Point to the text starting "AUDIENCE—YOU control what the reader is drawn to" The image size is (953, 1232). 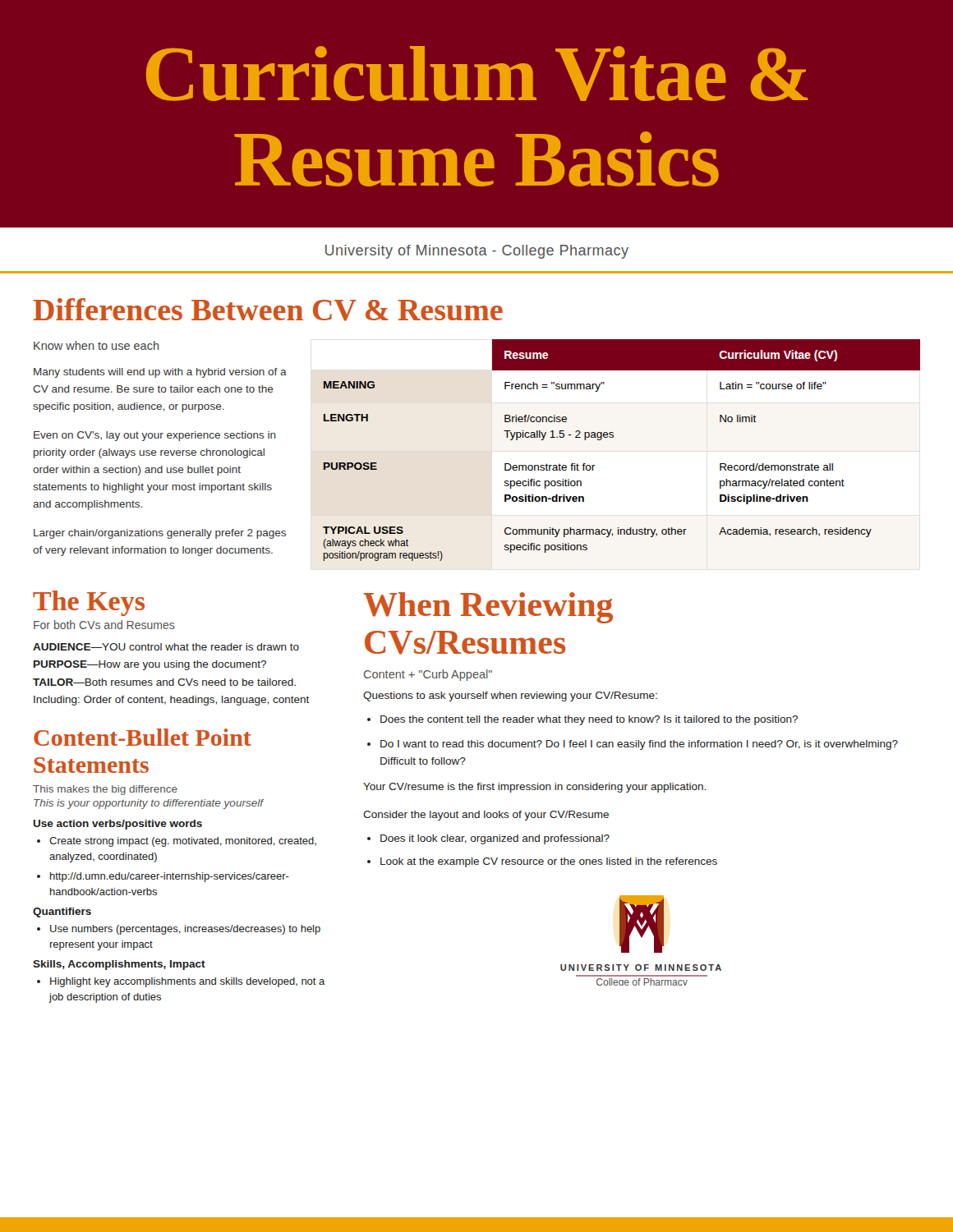(171, 673)
